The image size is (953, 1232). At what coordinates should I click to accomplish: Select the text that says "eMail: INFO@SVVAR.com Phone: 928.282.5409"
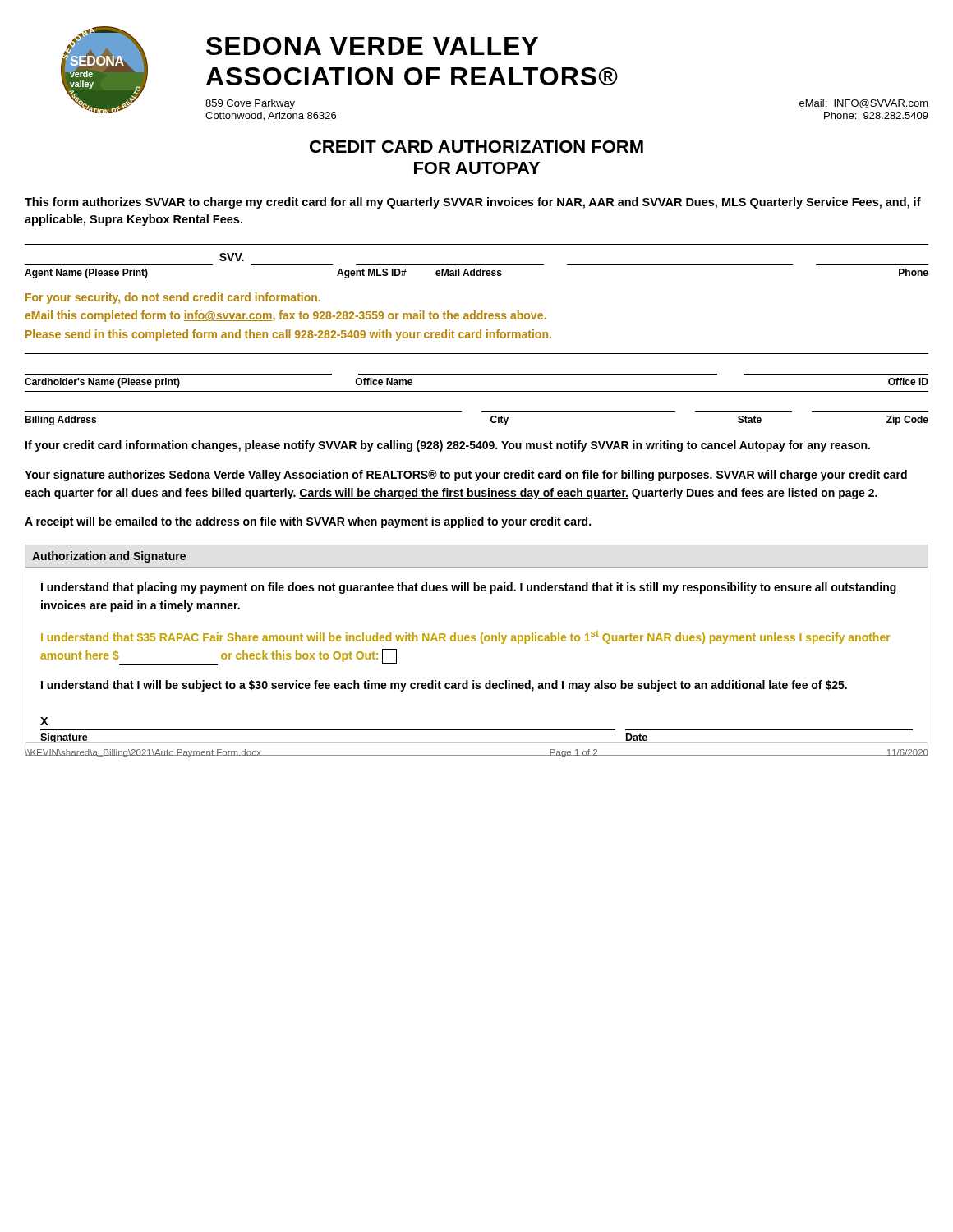864,109
